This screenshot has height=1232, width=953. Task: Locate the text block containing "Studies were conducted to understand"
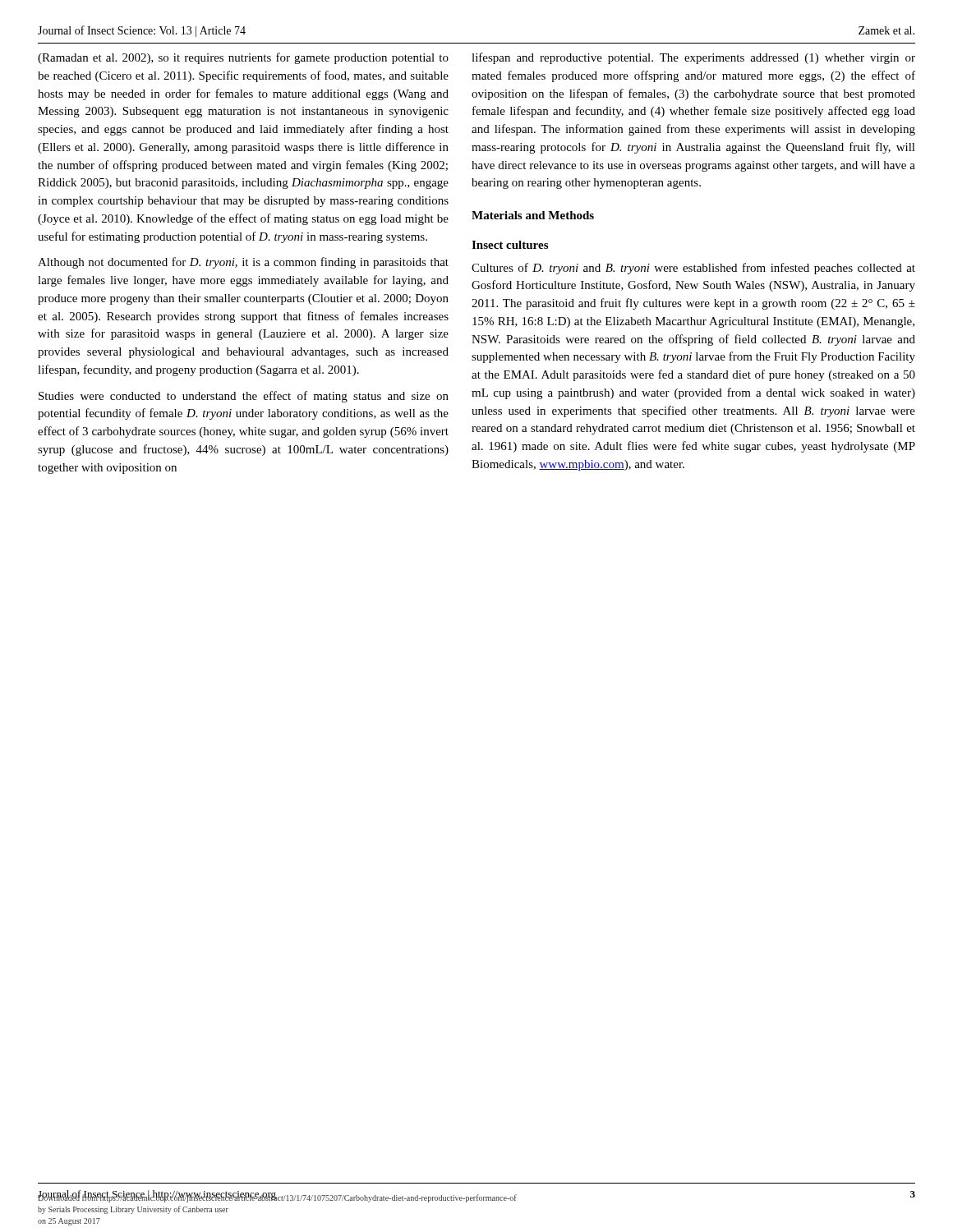(243, 432)
